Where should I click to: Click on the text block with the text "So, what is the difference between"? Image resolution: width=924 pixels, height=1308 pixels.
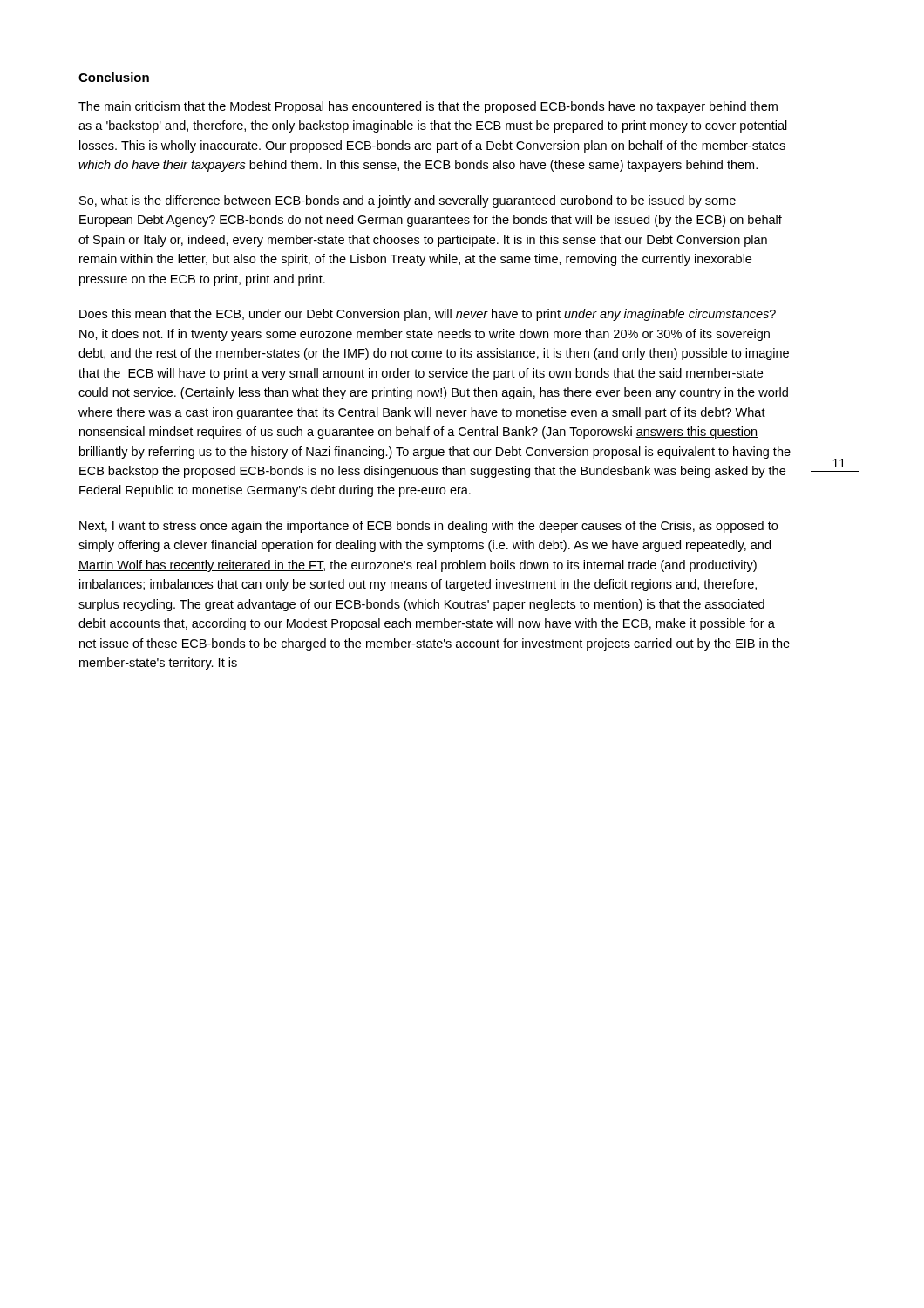pyautogui.click(x=430, y=240)
